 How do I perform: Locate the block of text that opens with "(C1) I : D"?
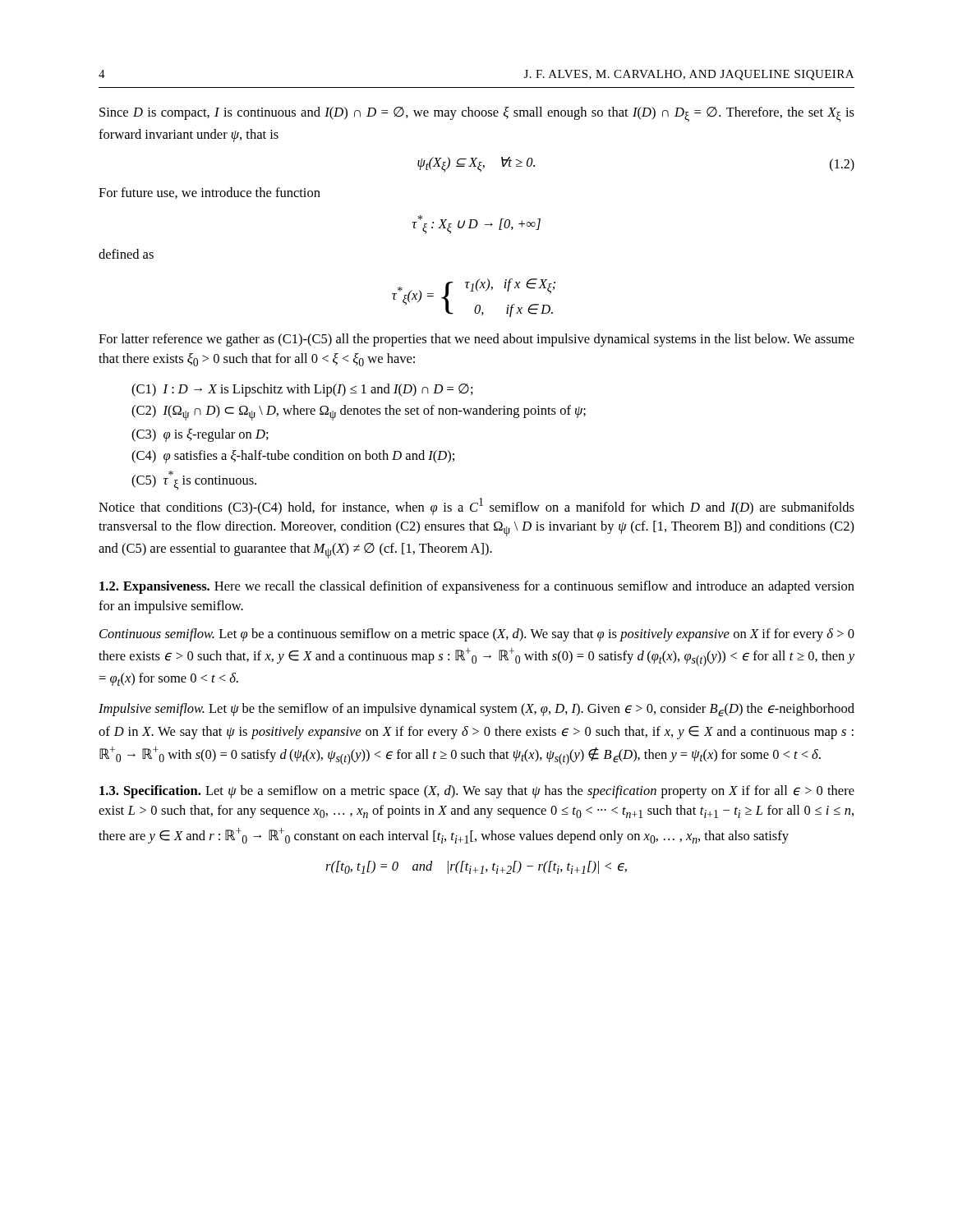click(311, 389)
